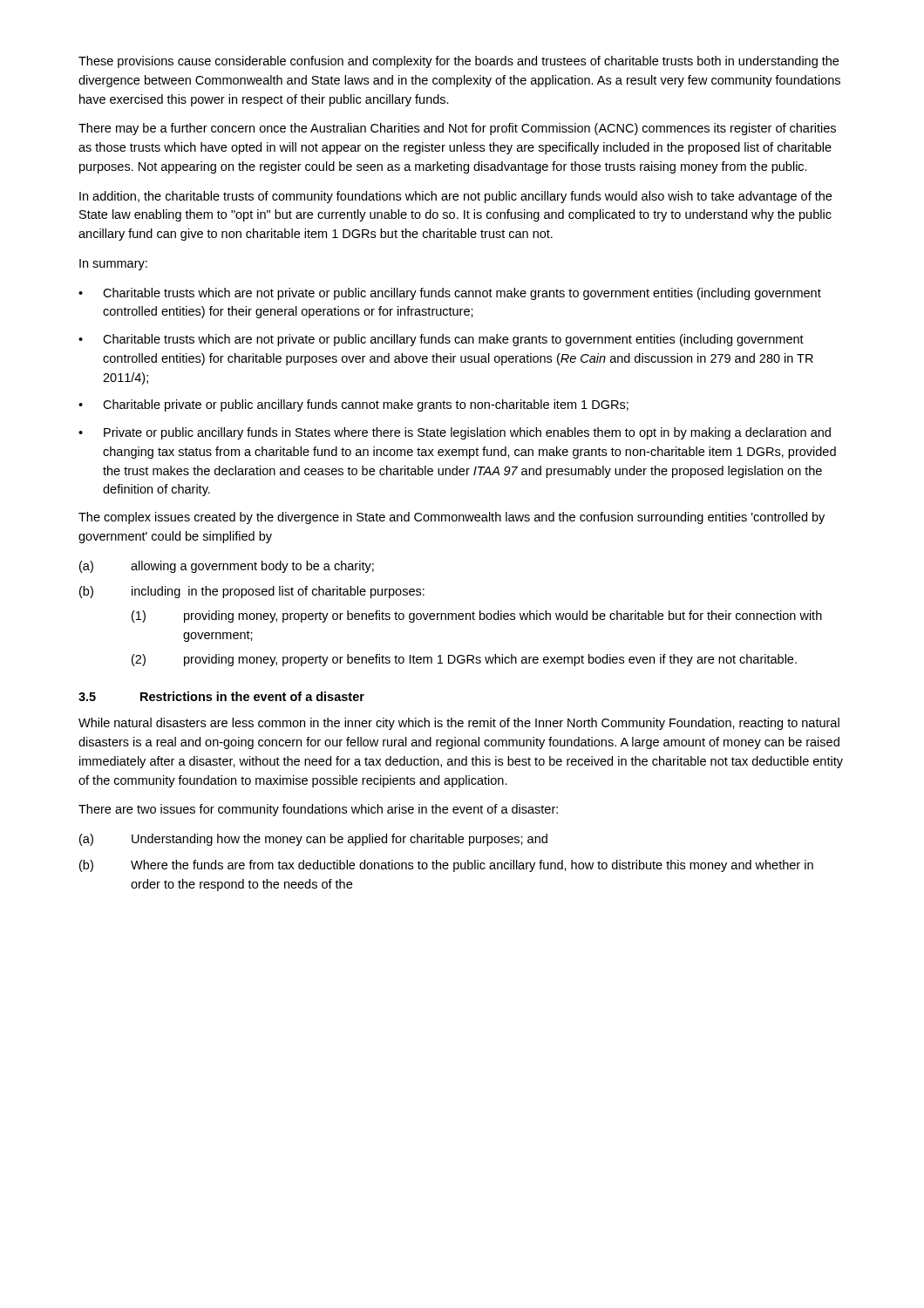
Task: Locate the region starting "The complex issues created by"
Action: pos(462,527)
